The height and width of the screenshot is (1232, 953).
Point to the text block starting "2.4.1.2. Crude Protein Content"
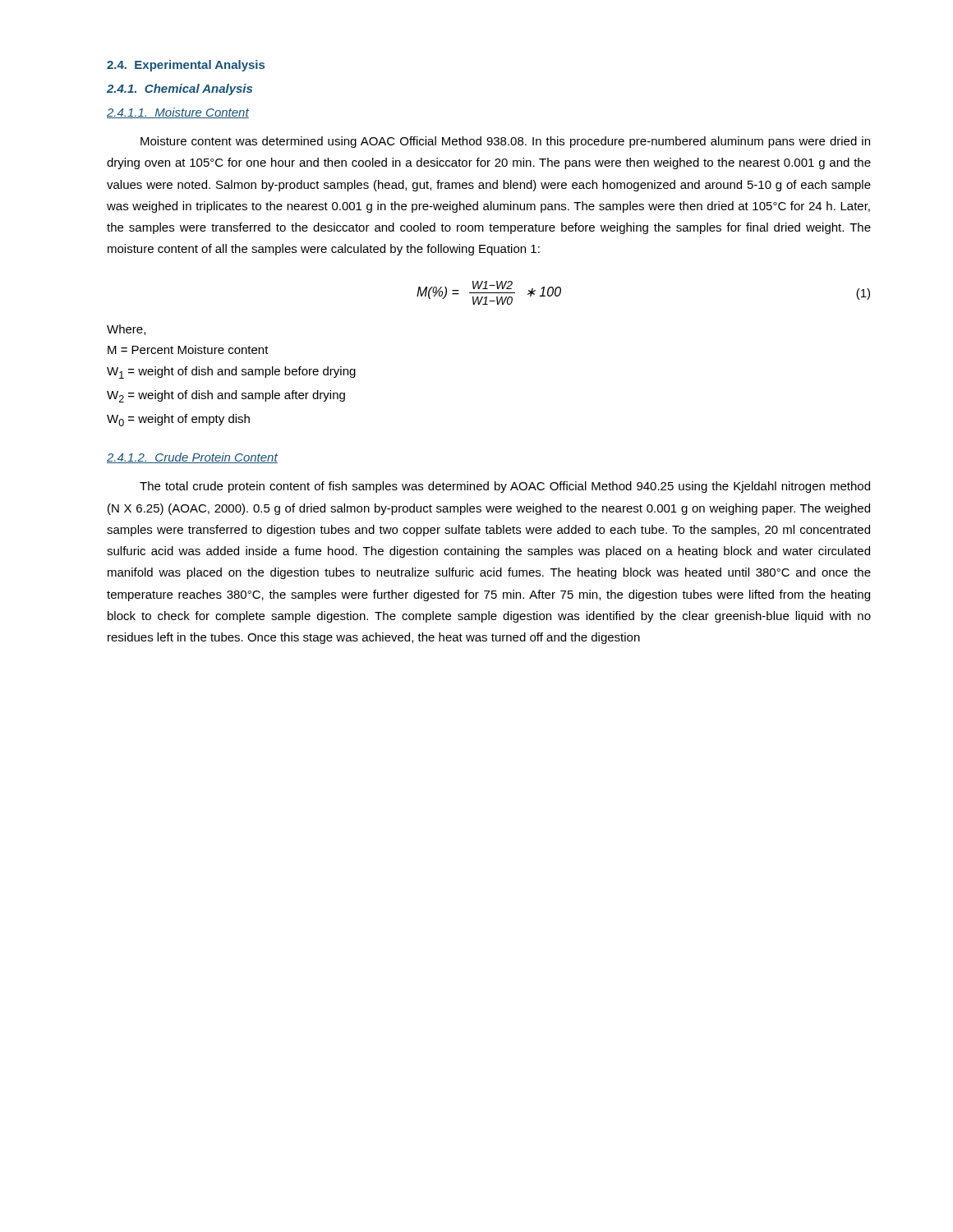(x=192, y=457)
